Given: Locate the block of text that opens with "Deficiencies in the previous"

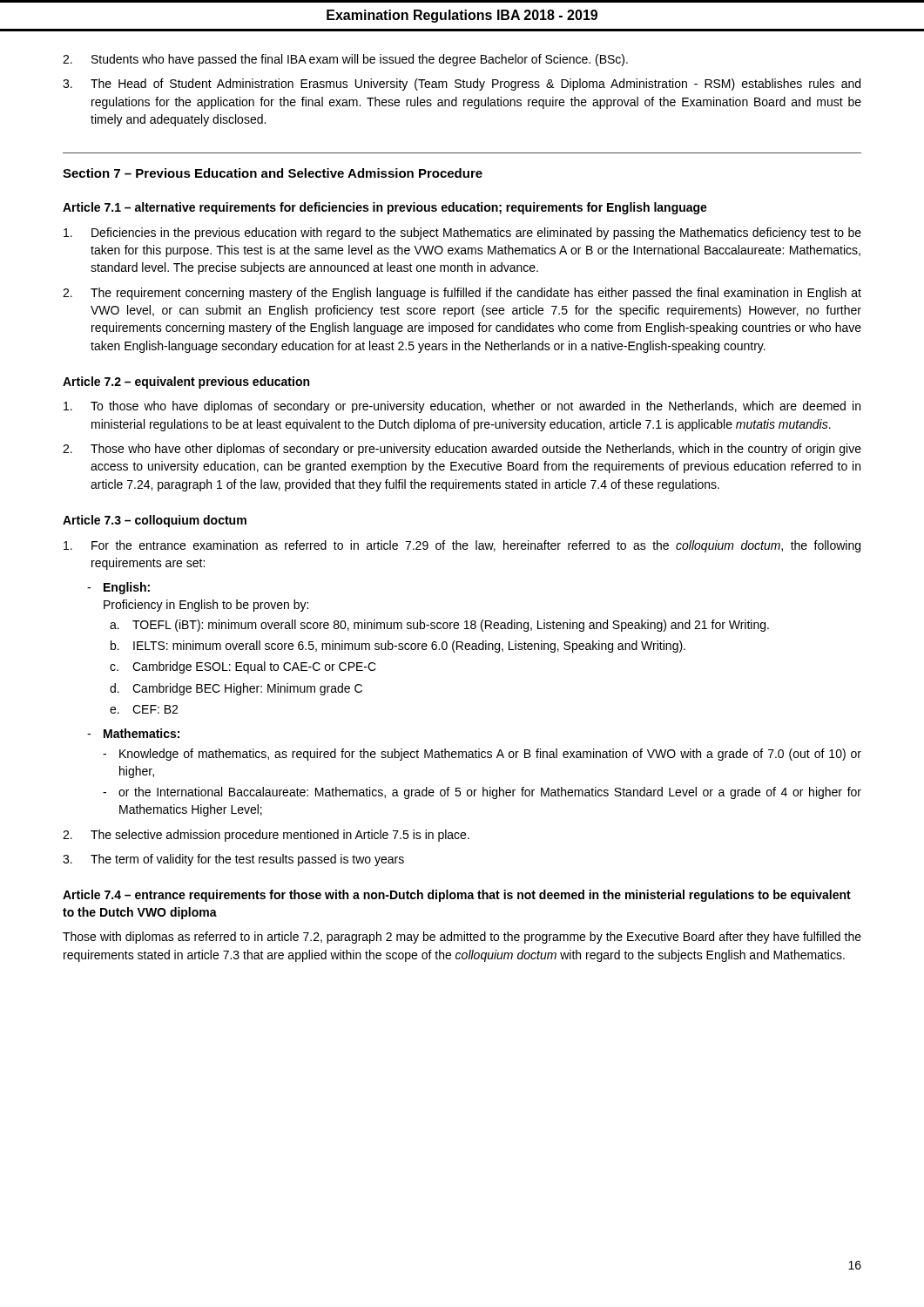Looking at the screenshot, I should coord(462,250).
